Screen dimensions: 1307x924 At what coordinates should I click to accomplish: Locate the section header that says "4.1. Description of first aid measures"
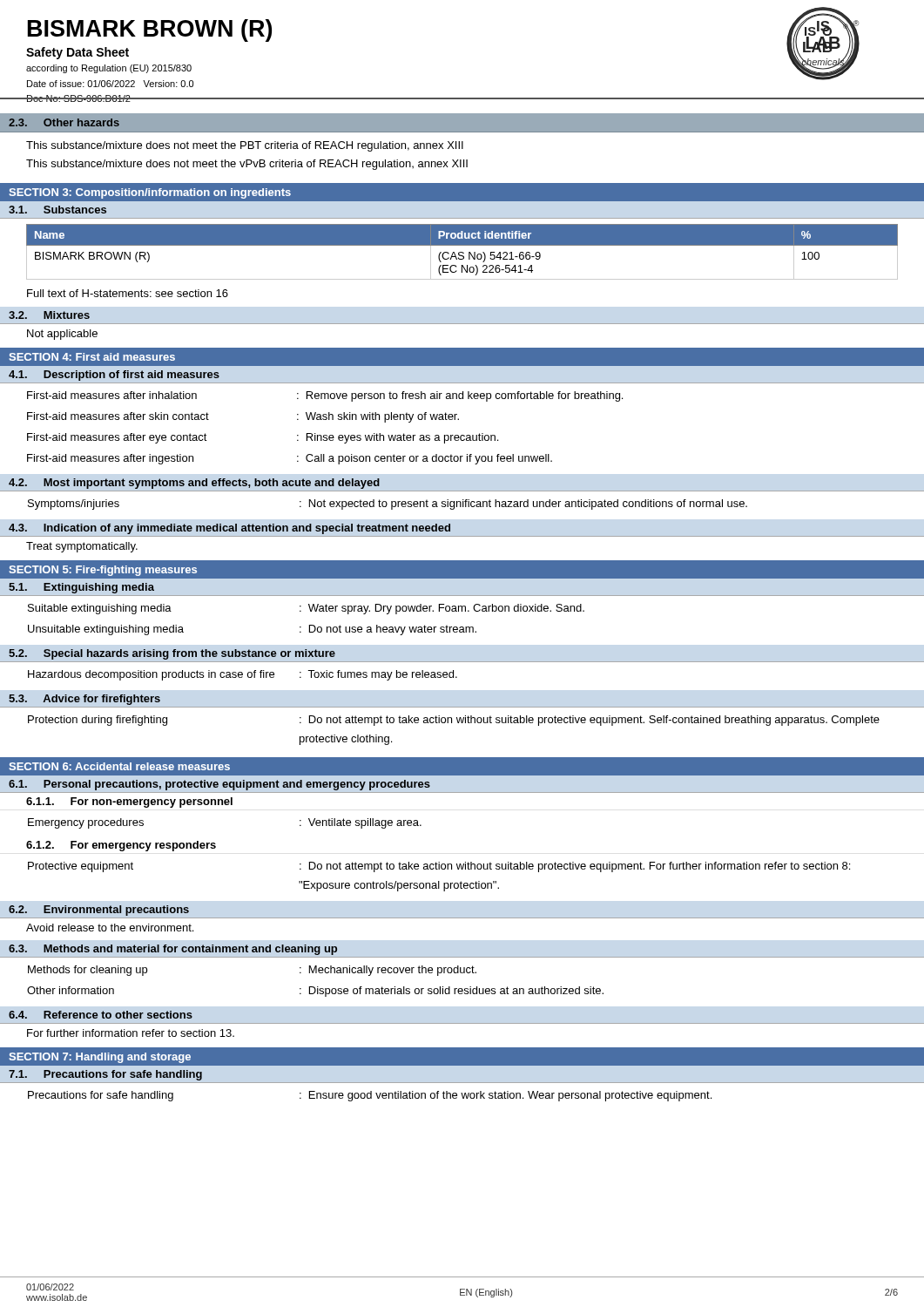tap(114, 374)
